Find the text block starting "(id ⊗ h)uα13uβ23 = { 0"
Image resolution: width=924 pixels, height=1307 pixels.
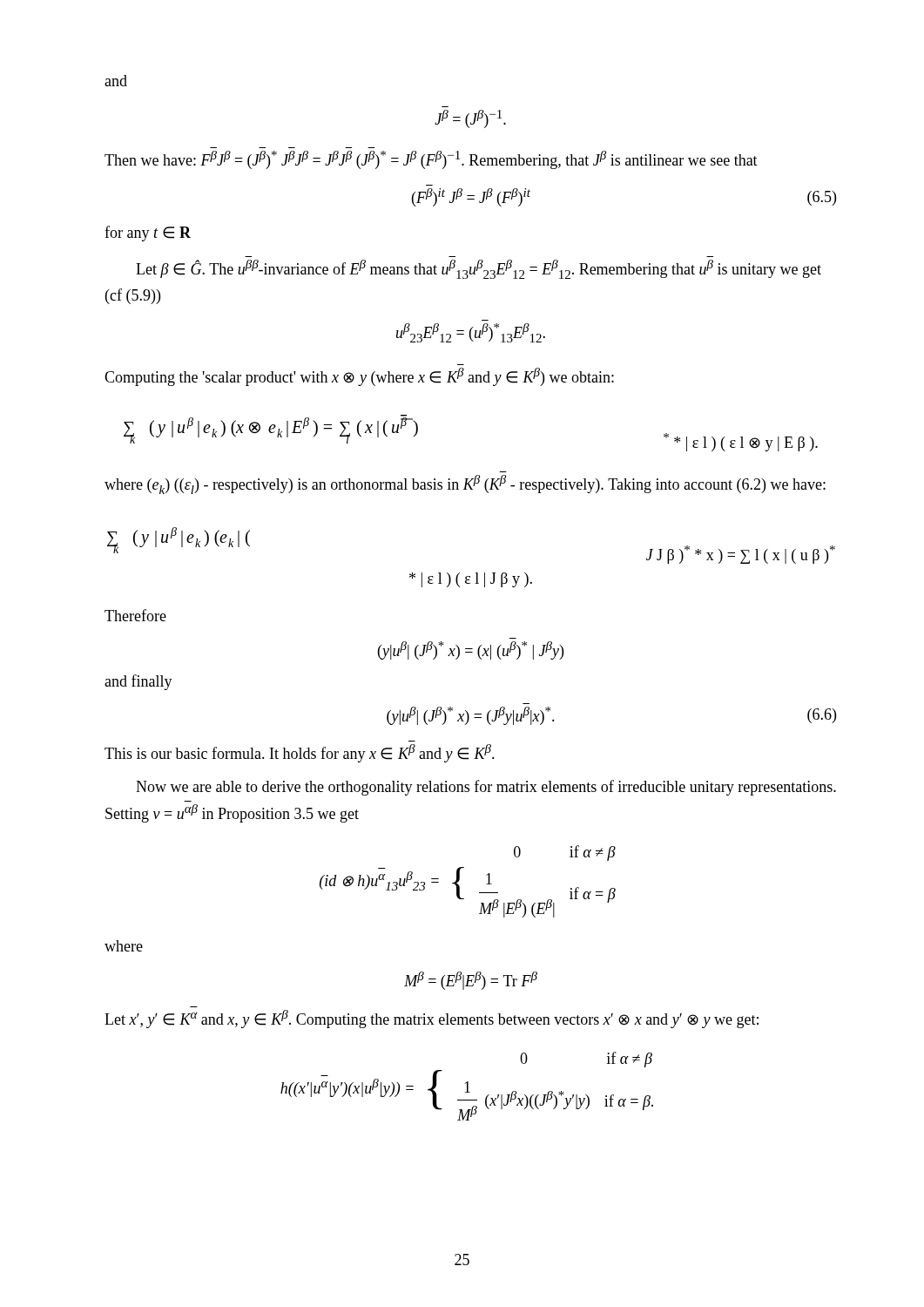(471, 881)
